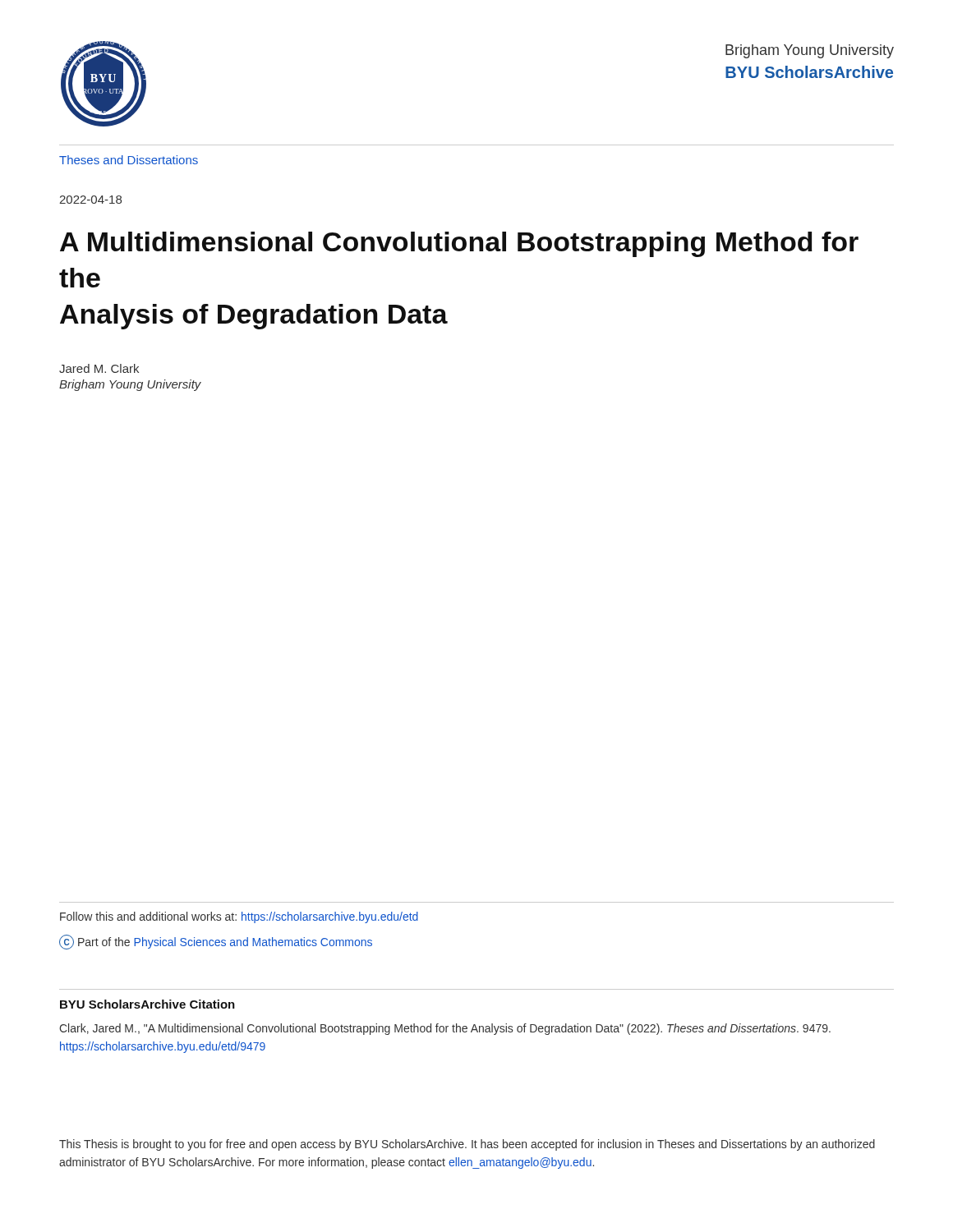Locate the title that opens with "A Multidimensional Convolutional Bootstrapping Method for theAnalysis"
Viewport: 953px width, 1232px height.
click(x=459, y=244)
